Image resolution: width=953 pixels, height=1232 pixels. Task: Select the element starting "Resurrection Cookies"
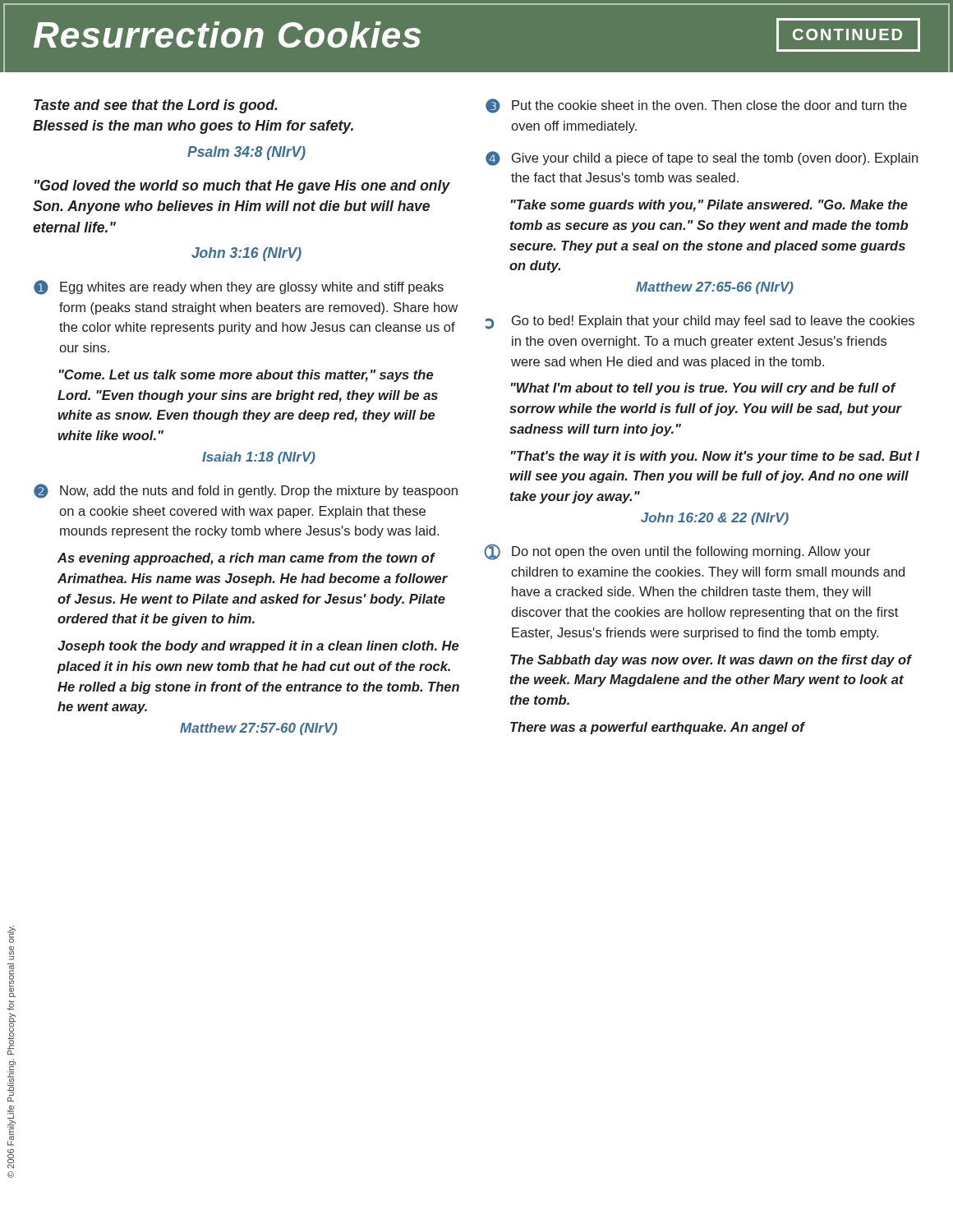[x=228, y=35]
